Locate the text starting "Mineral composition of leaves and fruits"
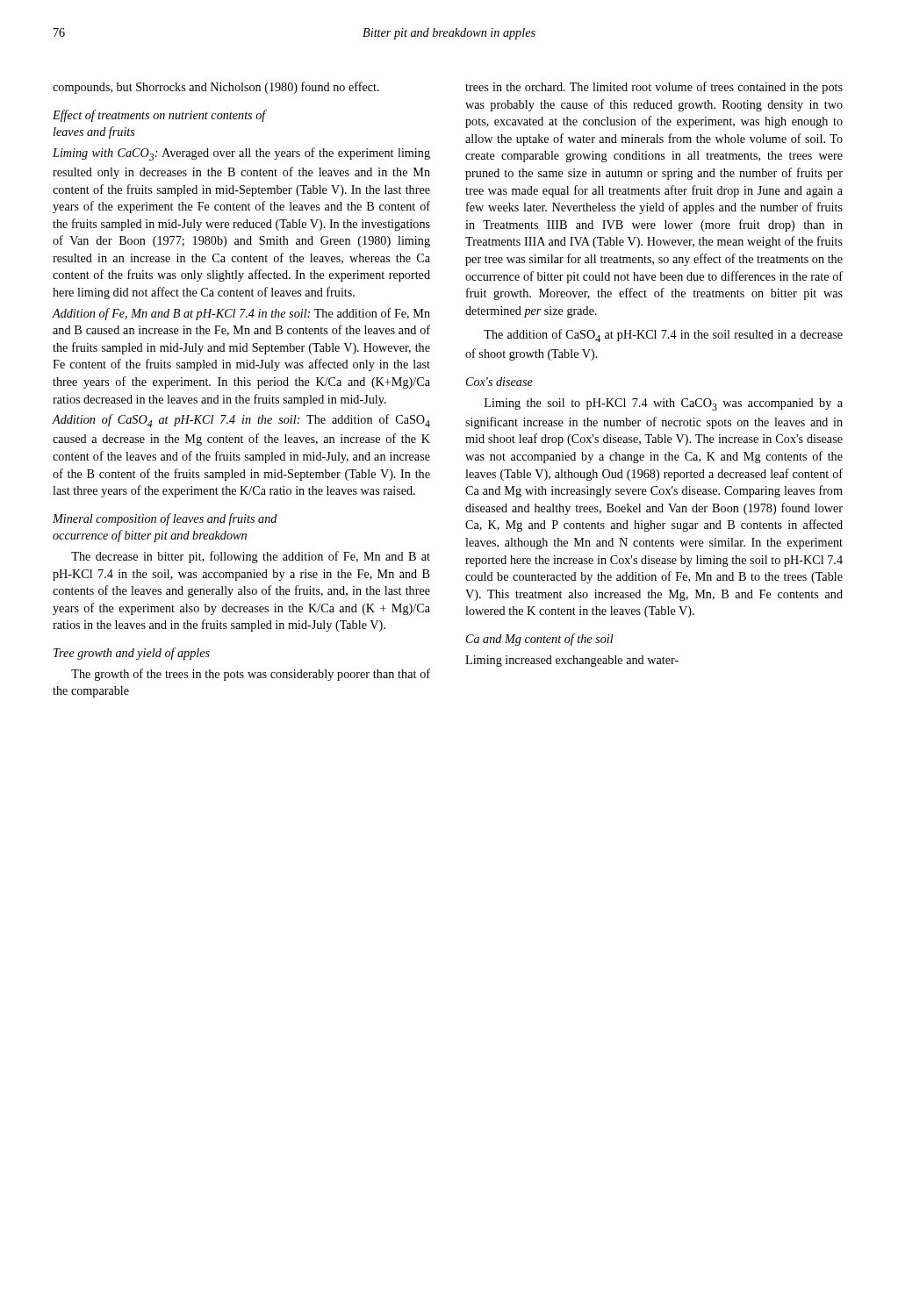 [x=165, y=527]
